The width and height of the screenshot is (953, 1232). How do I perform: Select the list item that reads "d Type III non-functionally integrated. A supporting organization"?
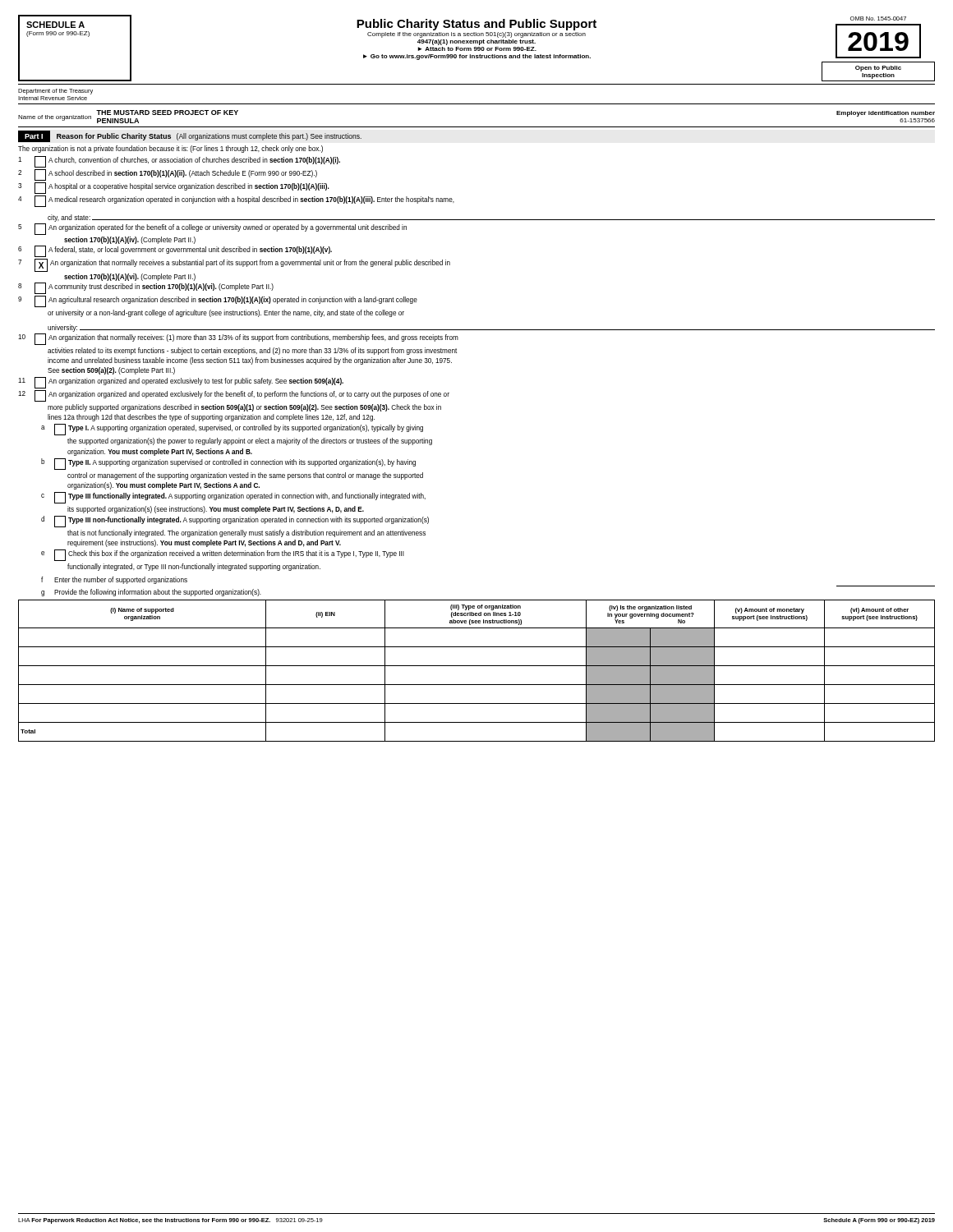235,522
